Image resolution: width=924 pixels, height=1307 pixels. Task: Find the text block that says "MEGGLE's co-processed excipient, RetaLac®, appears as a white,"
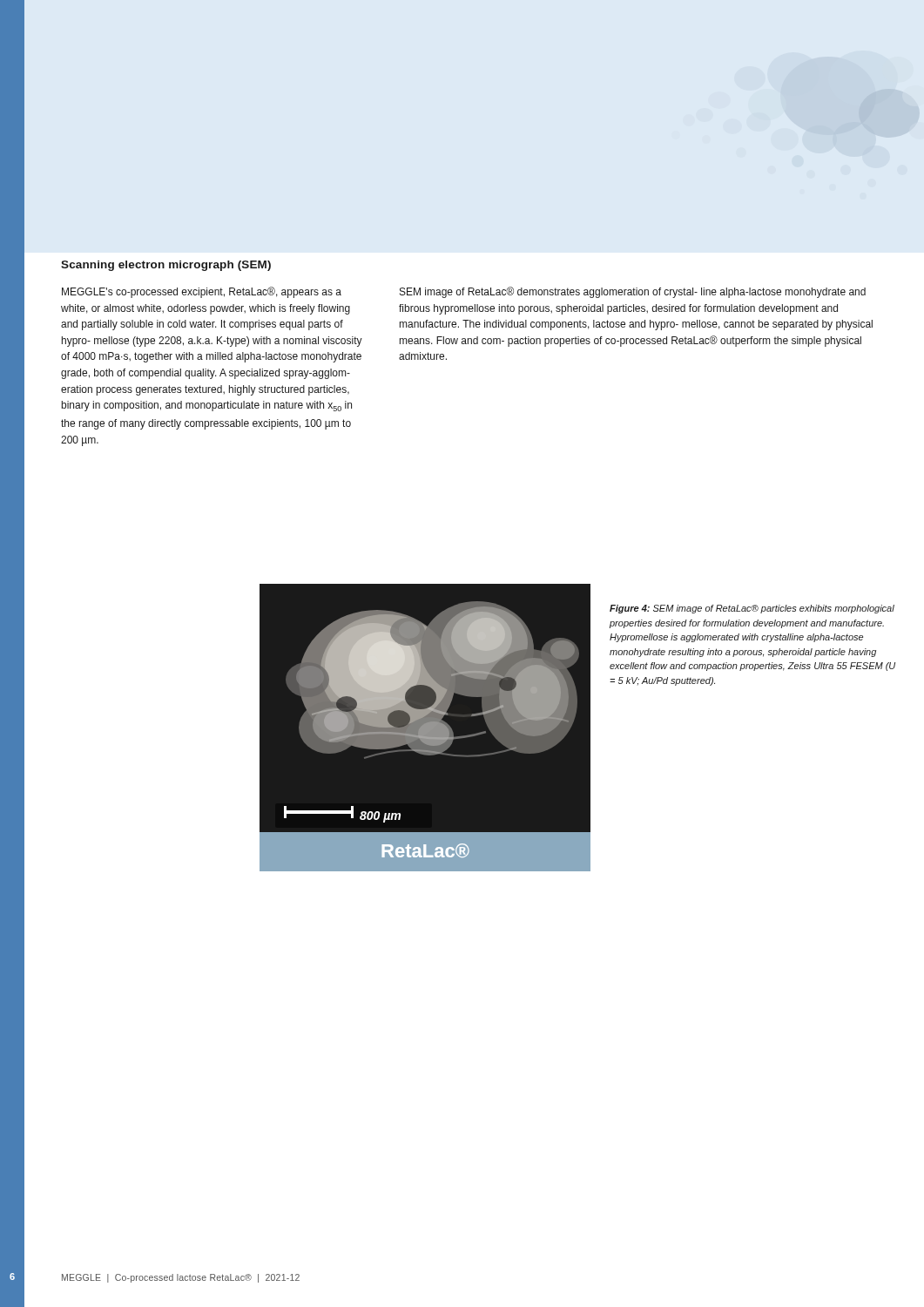[x=211, y=366]
